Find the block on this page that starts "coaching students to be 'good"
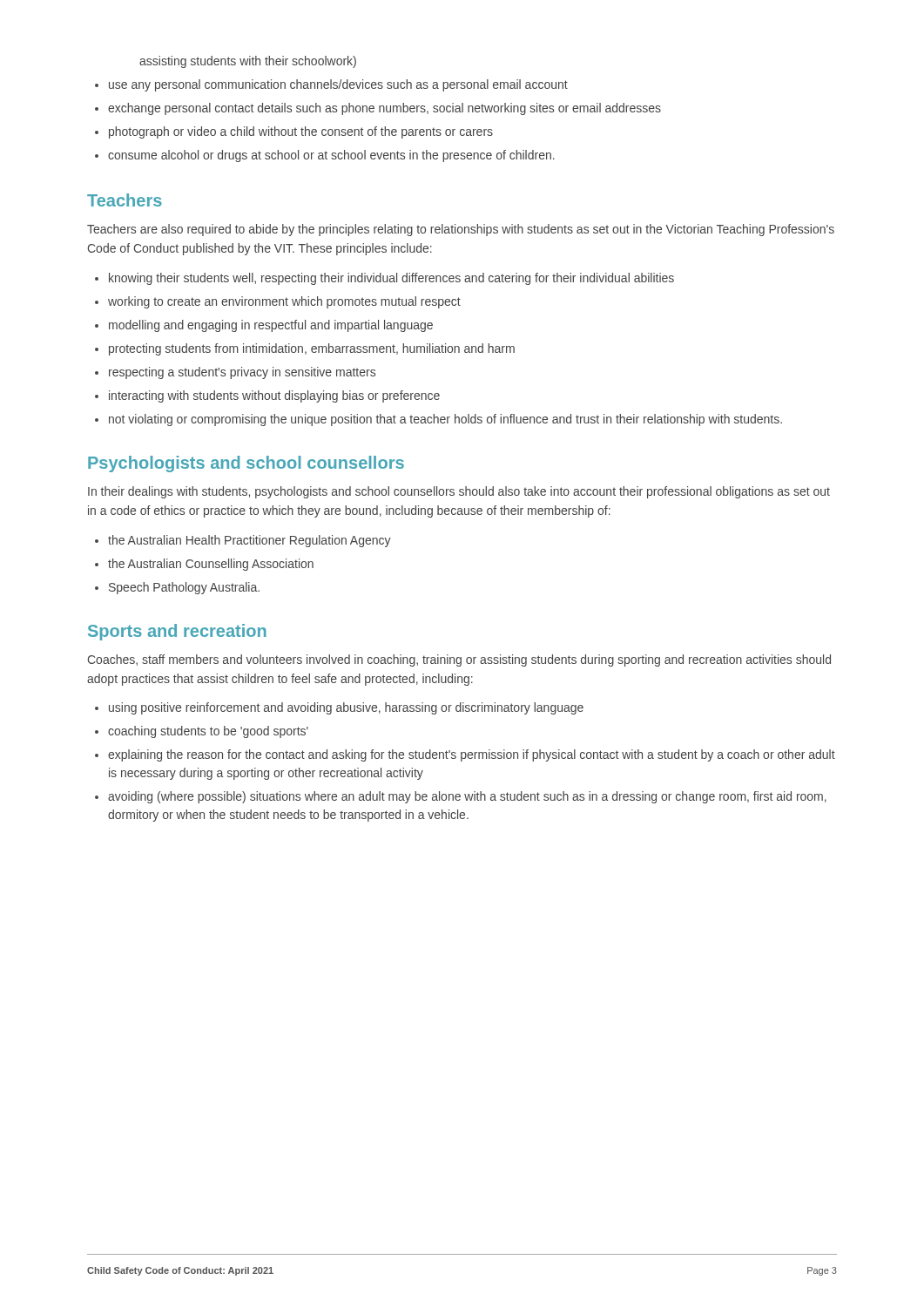The height and width of the screenshot is (1307, 924). [208, 731]
